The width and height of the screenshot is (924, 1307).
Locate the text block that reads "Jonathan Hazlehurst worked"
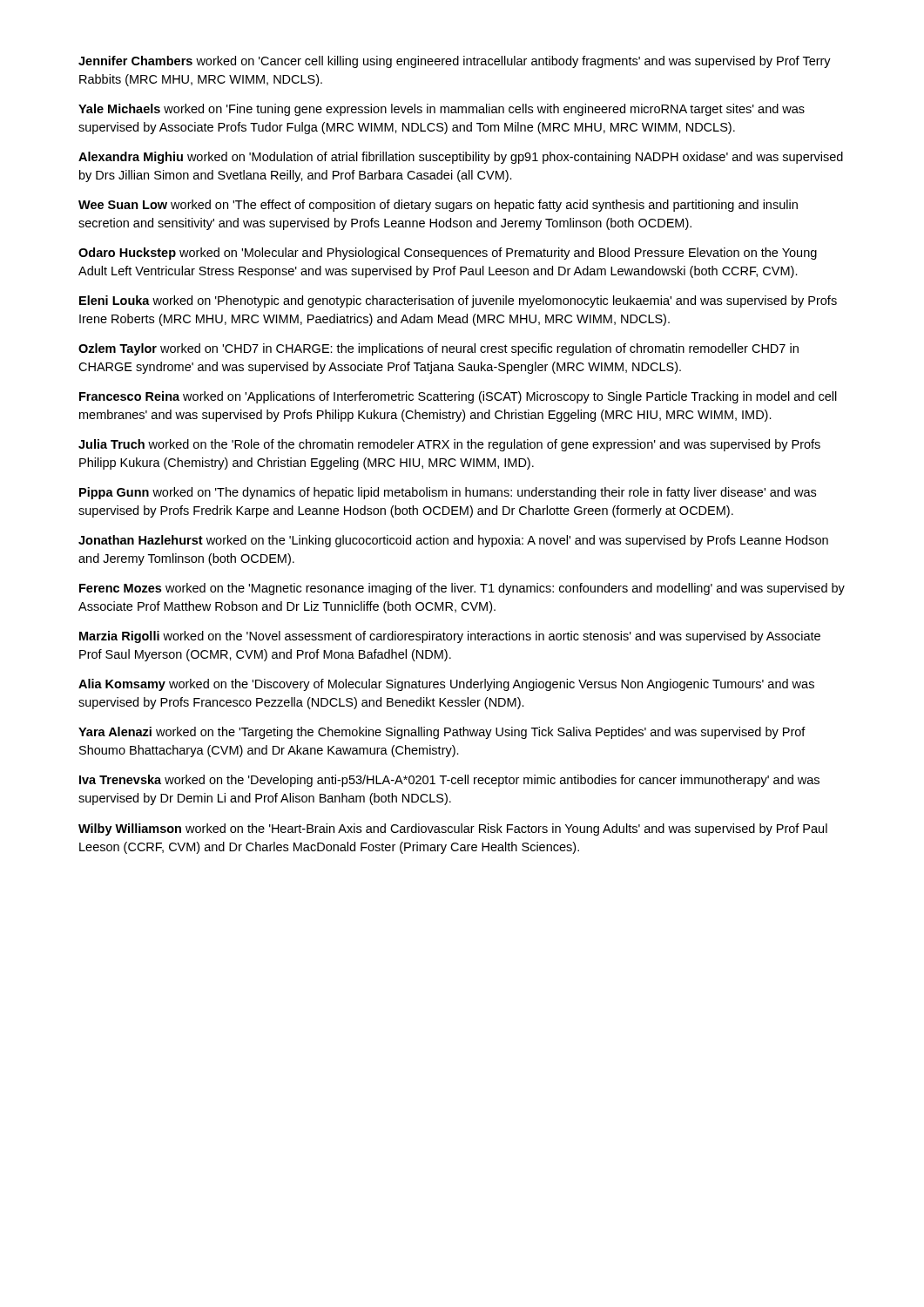[x=462, y=550]
